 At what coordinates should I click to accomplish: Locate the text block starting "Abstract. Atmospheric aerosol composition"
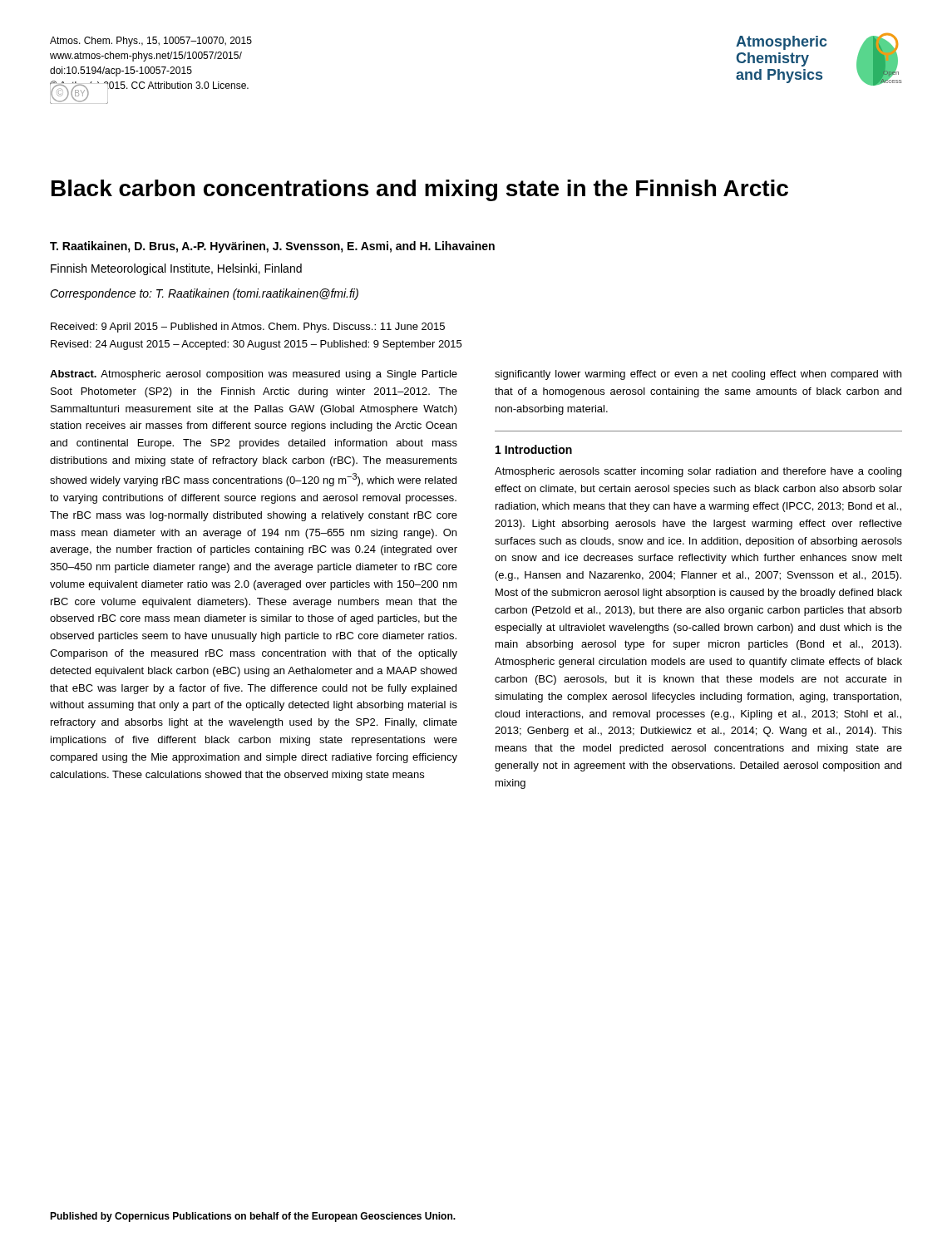coord(254,575)
